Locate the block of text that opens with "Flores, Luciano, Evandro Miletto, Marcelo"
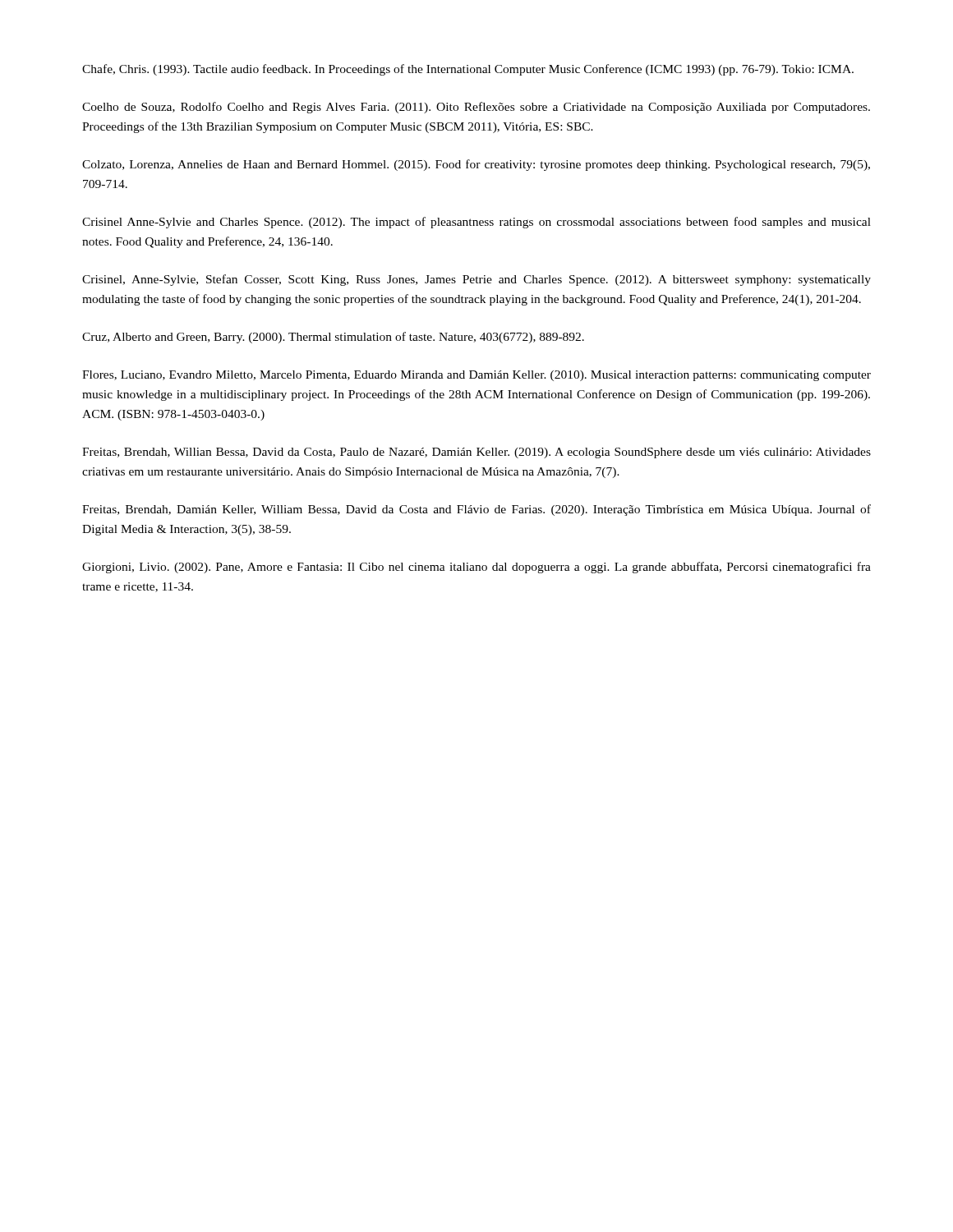953x1232 pixels. 476,394
